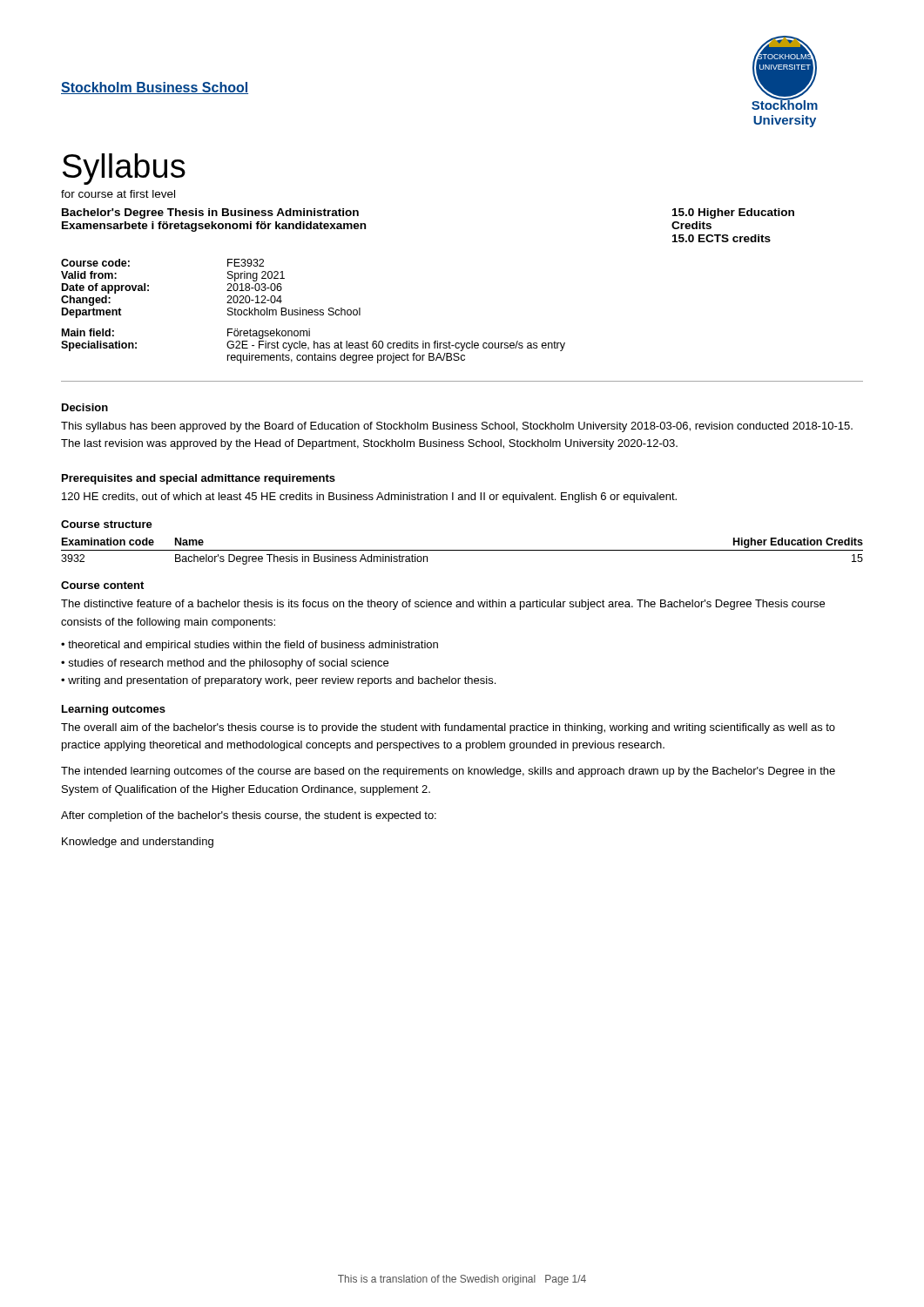Find "Knowledge and understanding" on this page
Image resolution: width=924 pixels, height=1307 pixels.
pyautogui.click(x=137, y=841)
